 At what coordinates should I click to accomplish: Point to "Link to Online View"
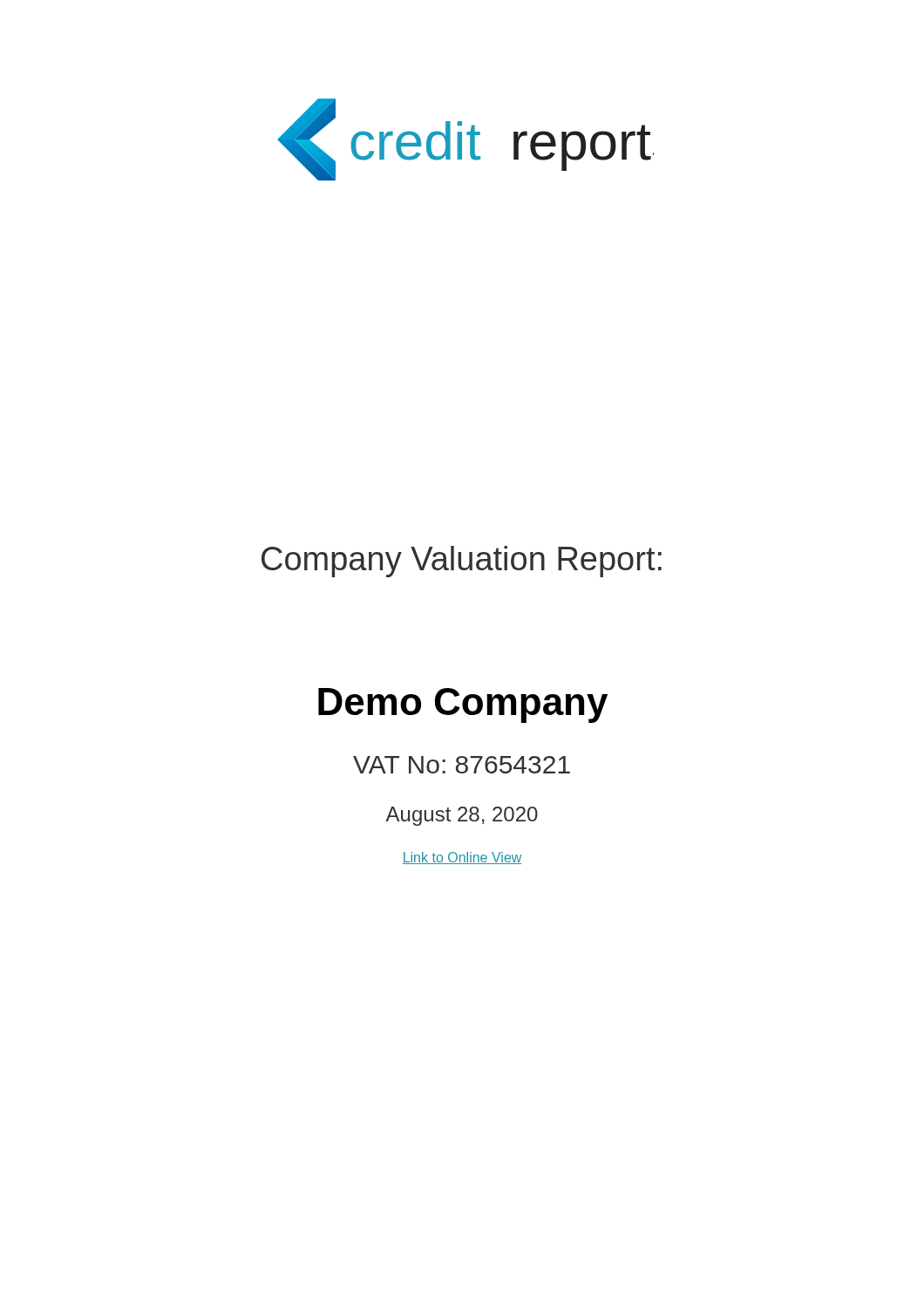(462, 858)
